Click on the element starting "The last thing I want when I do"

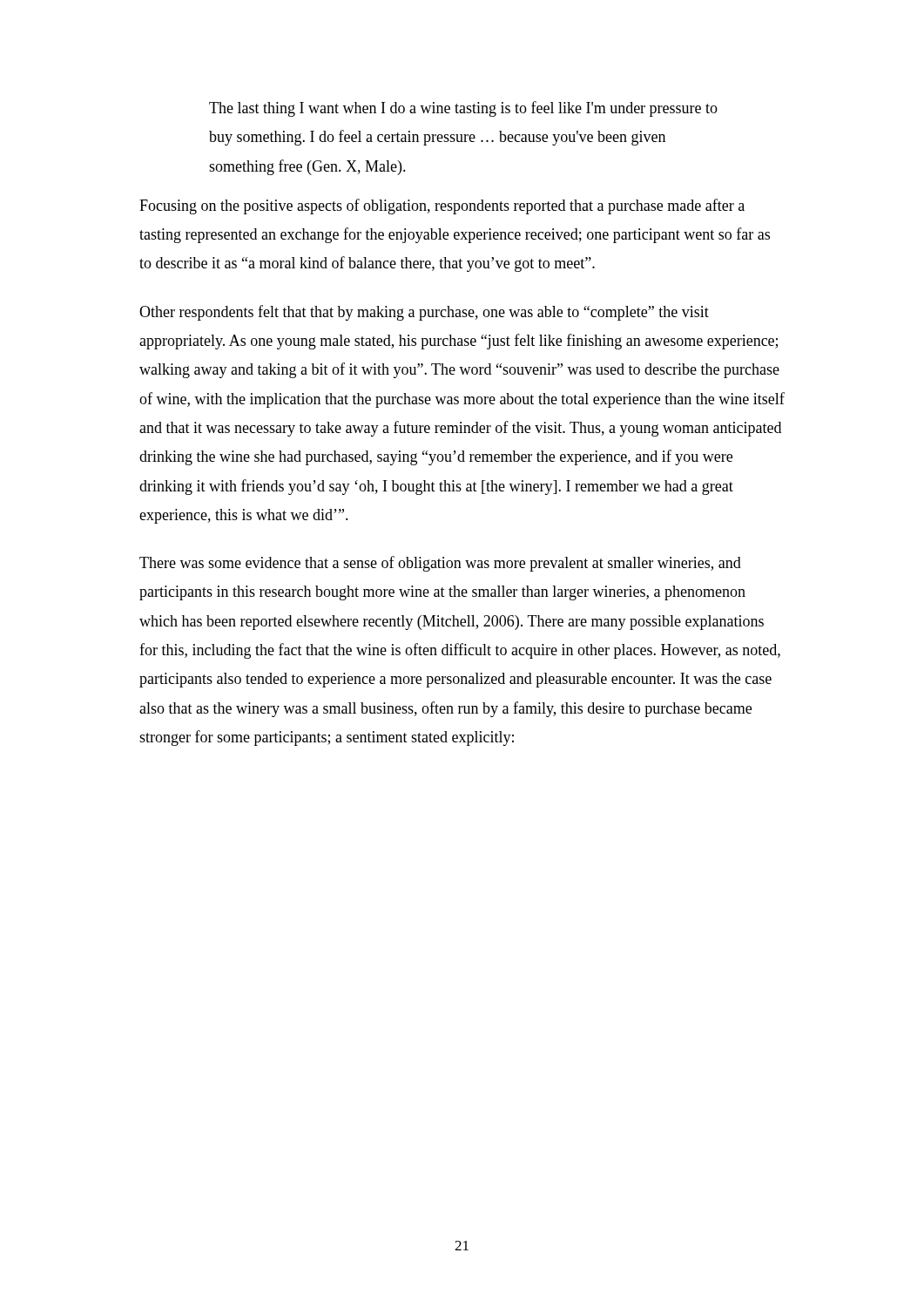(471, 138)
